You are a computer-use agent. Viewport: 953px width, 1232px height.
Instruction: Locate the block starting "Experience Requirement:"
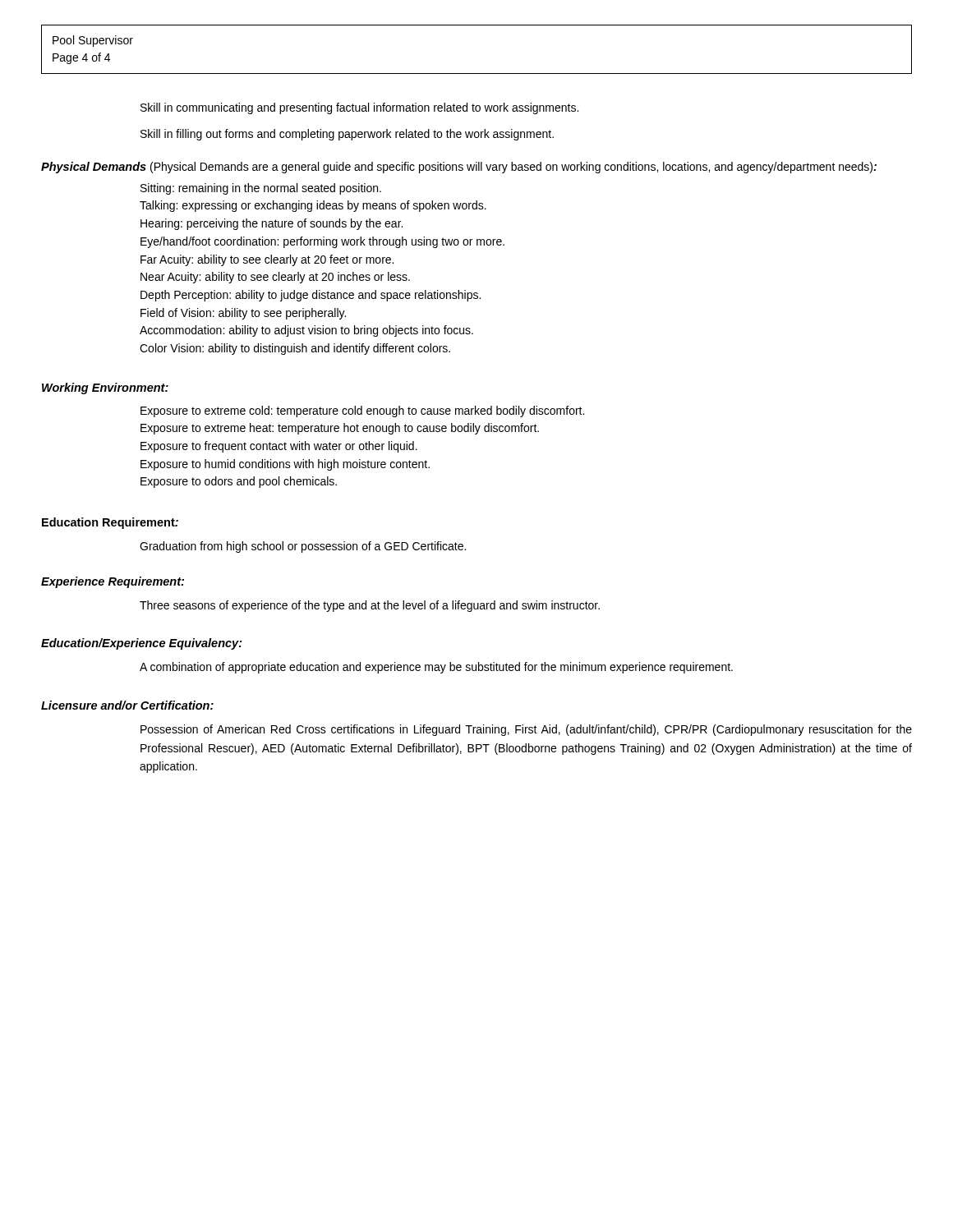pyautogui.click(x=113, y=582)
